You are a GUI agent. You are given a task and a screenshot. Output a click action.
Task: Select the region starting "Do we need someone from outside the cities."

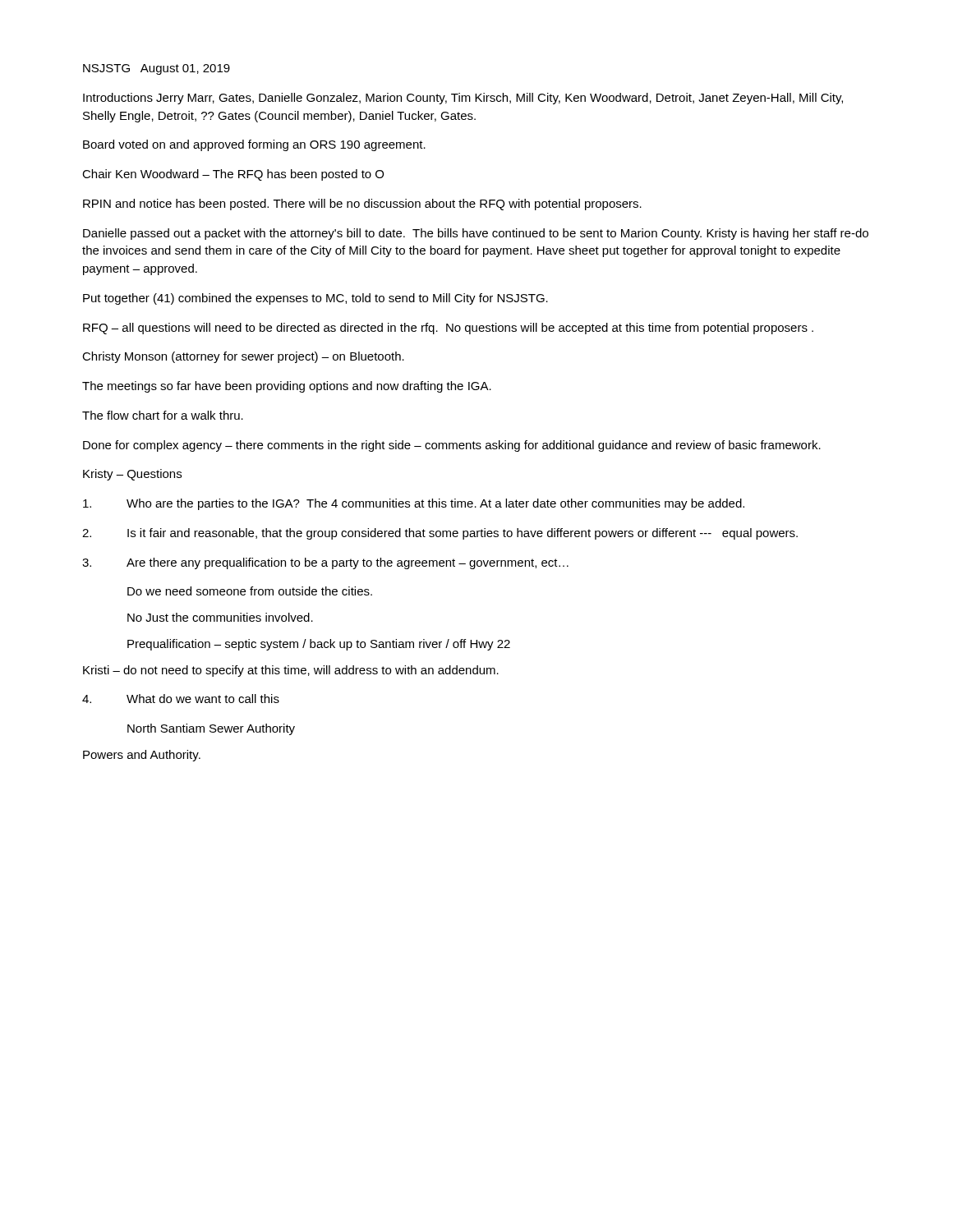coord(250,591)
